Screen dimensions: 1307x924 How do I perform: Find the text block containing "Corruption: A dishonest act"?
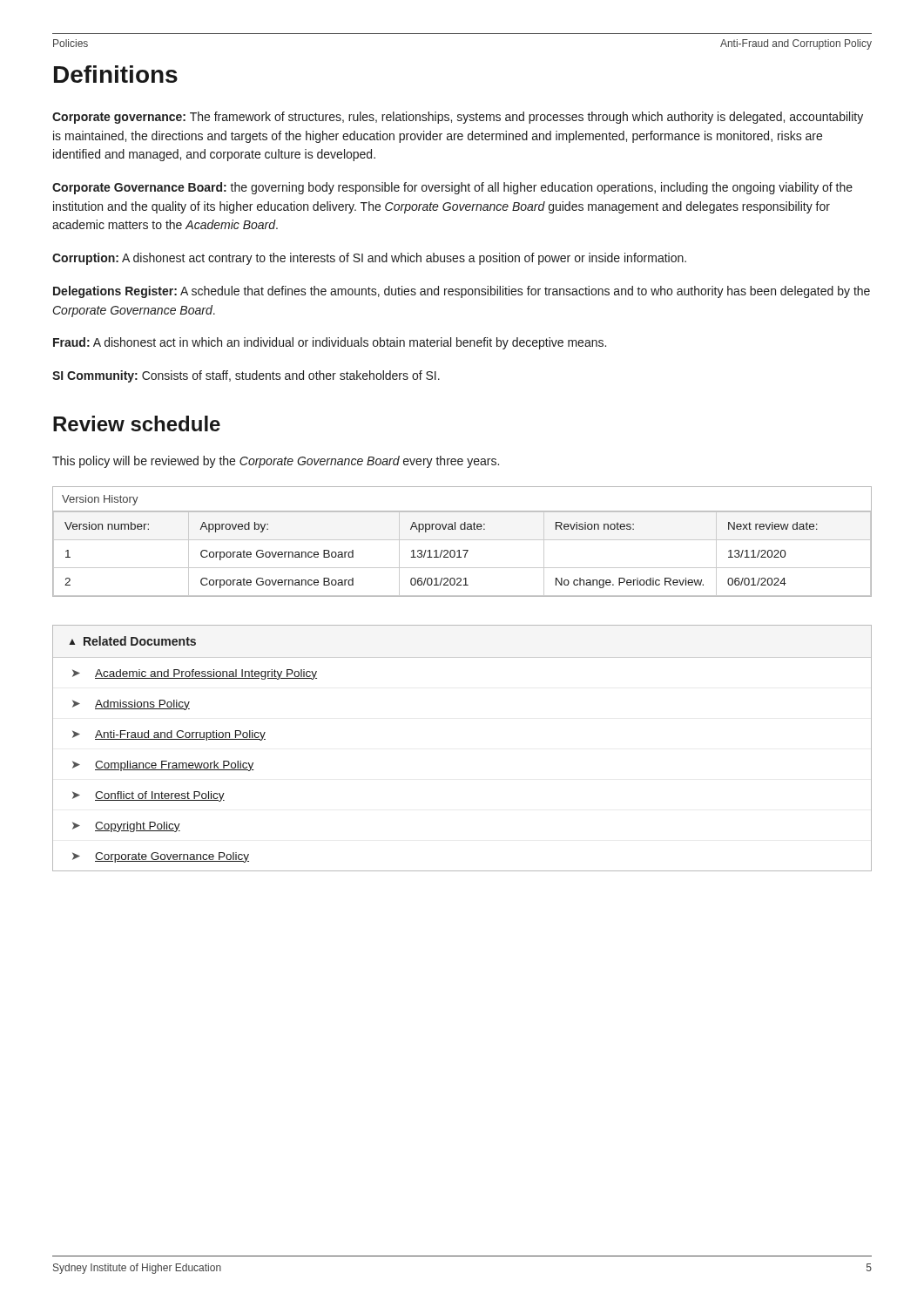[370, 258]
